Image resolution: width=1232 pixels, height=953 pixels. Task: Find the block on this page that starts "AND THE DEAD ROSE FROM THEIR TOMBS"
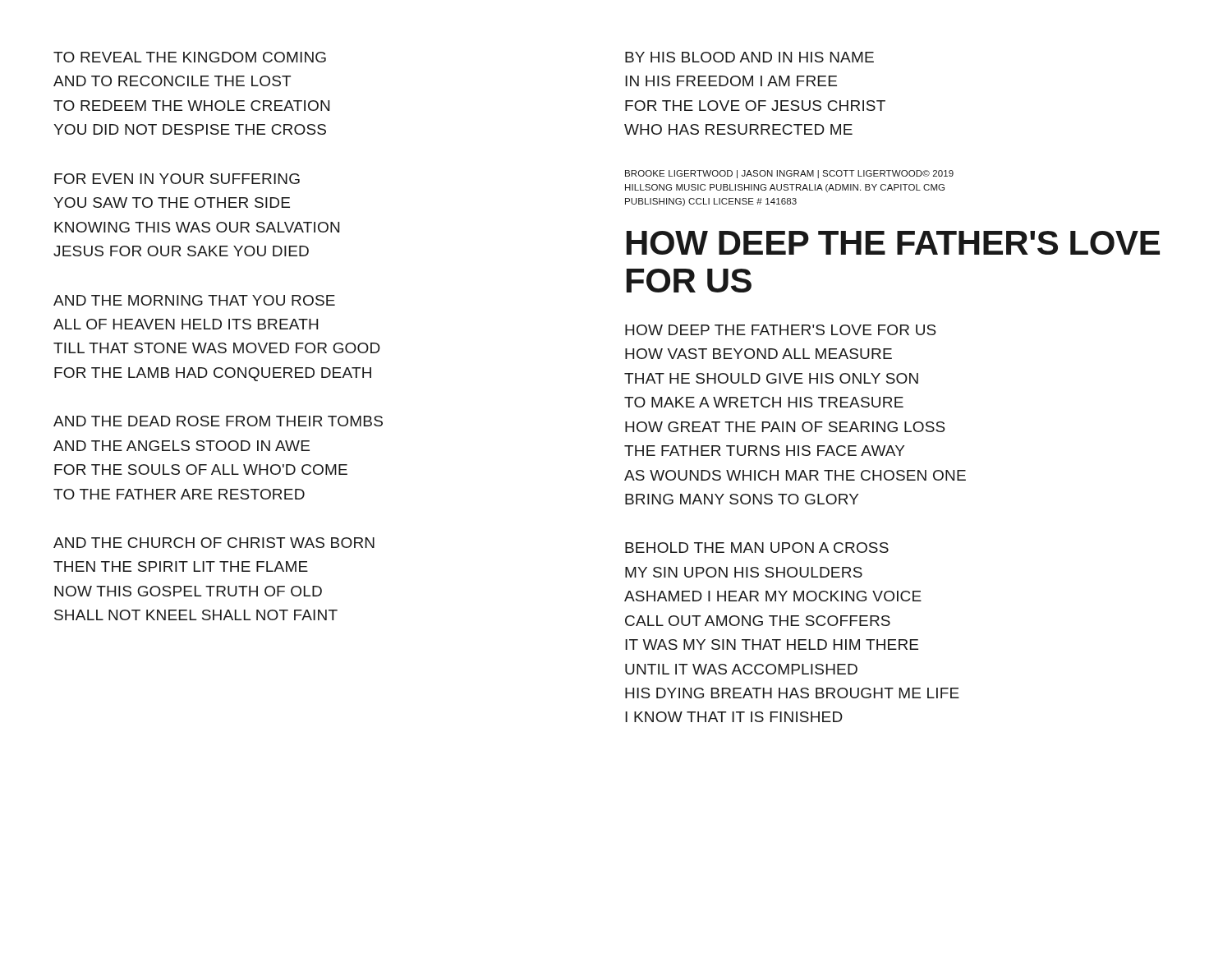pyautogui.click(x=308, y=458)
